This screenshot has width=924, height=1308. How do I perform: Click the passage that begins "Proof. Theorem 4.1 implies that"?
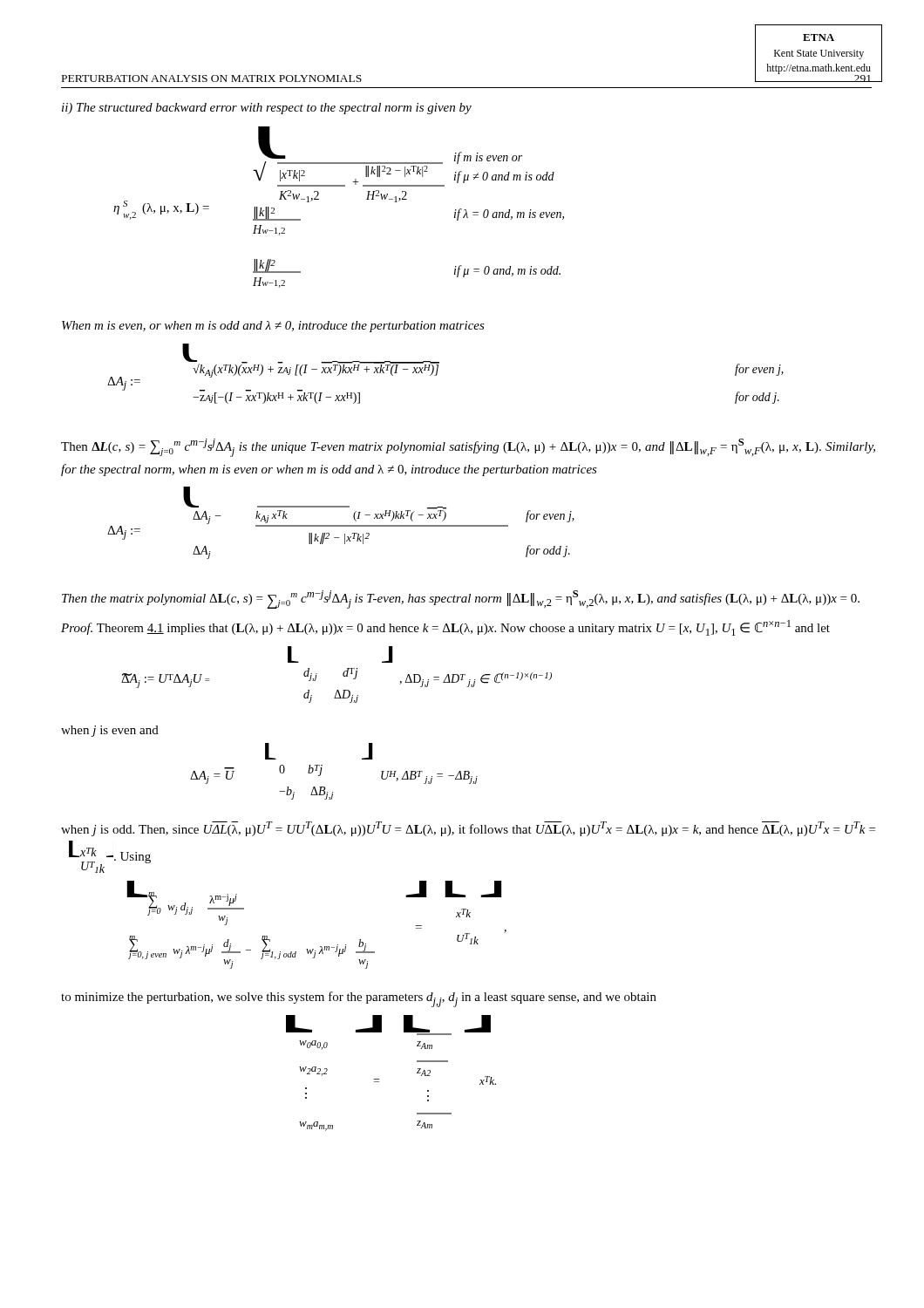445,627
